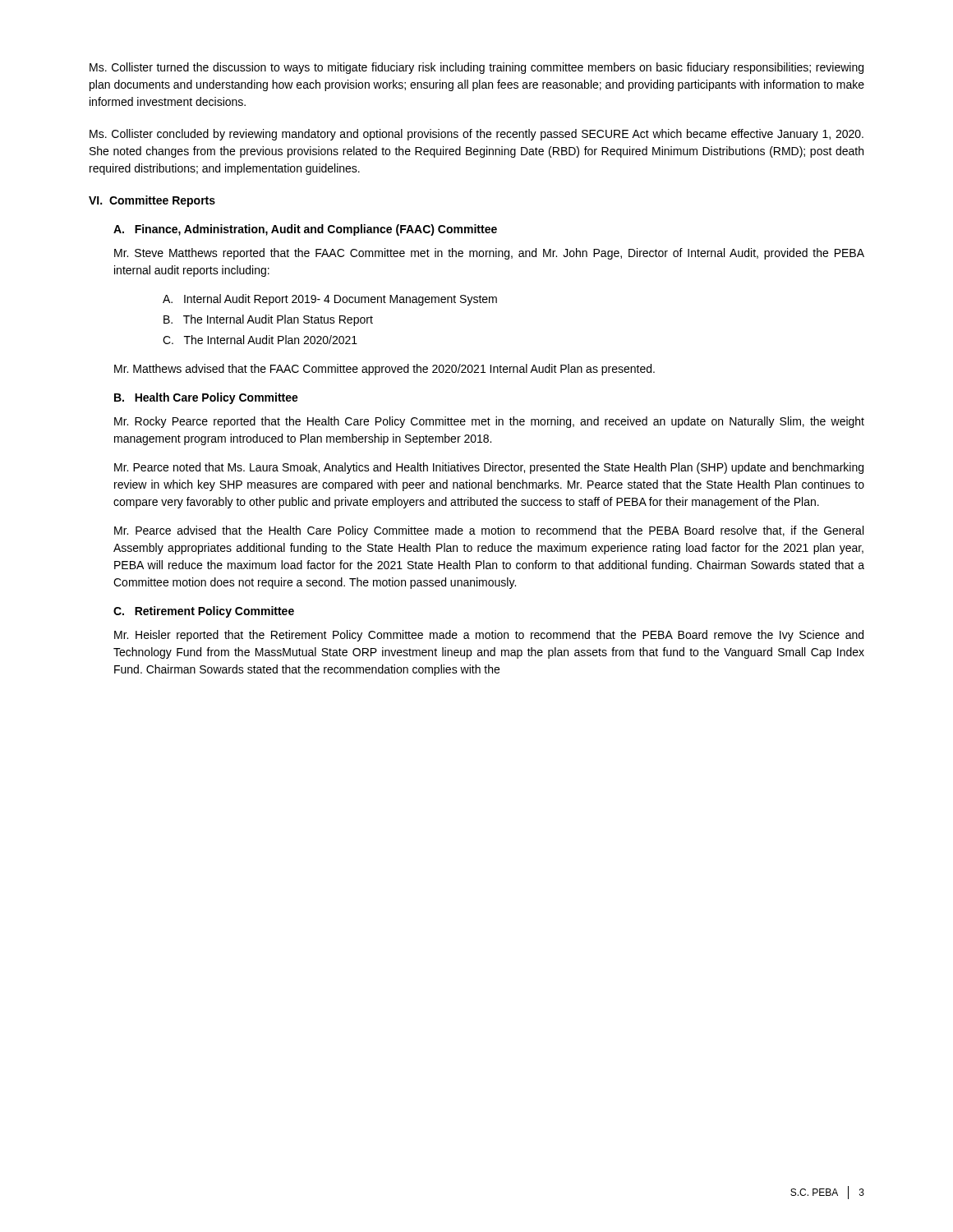Point to the text starting "Mr. Pearce advised that the Health"
Image resolution: width=953 pixels, height=1232 pixels.
tap(489, 557)
